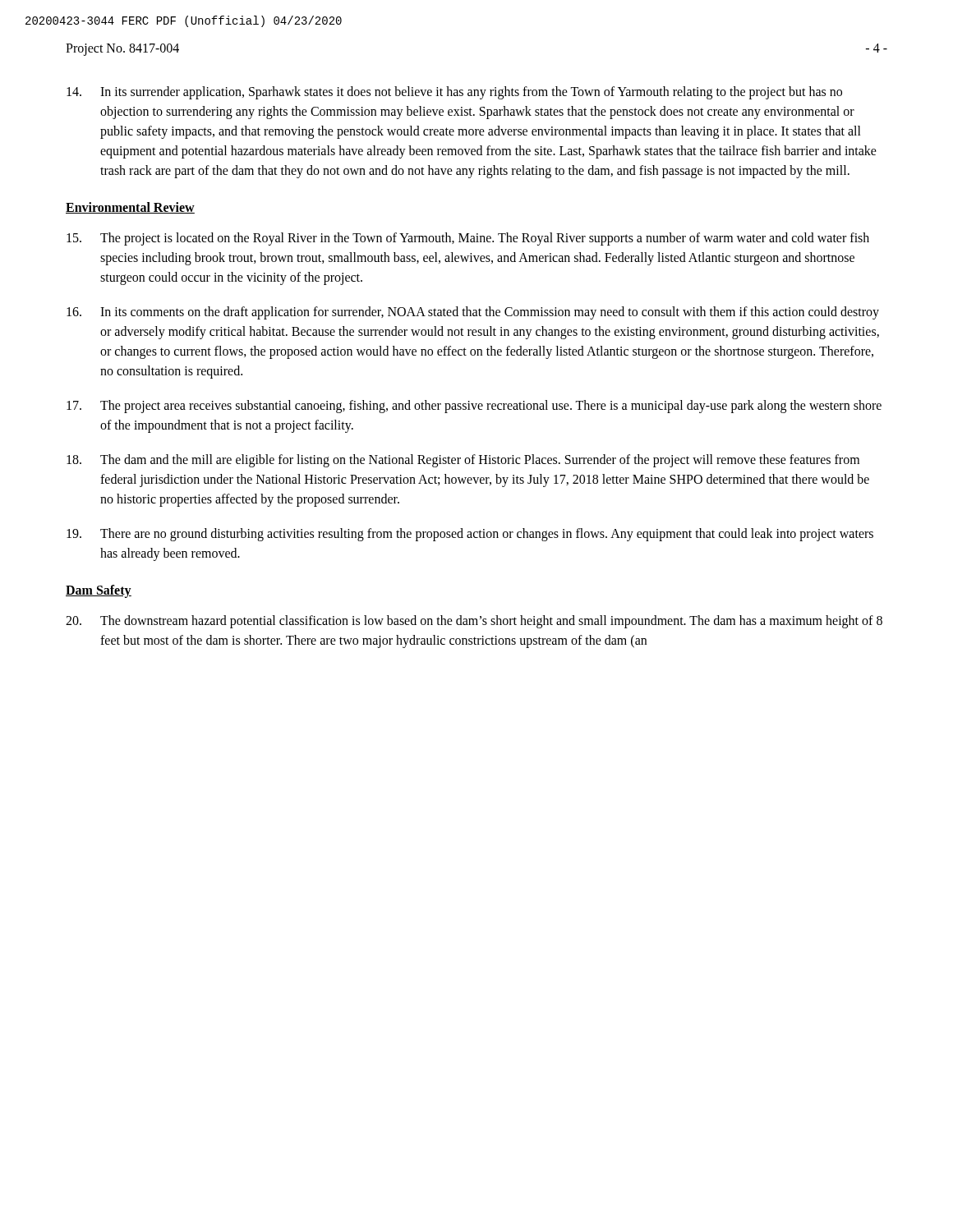
Task: Point to the block beginning "The project is located on"
Action: point(475,258)
